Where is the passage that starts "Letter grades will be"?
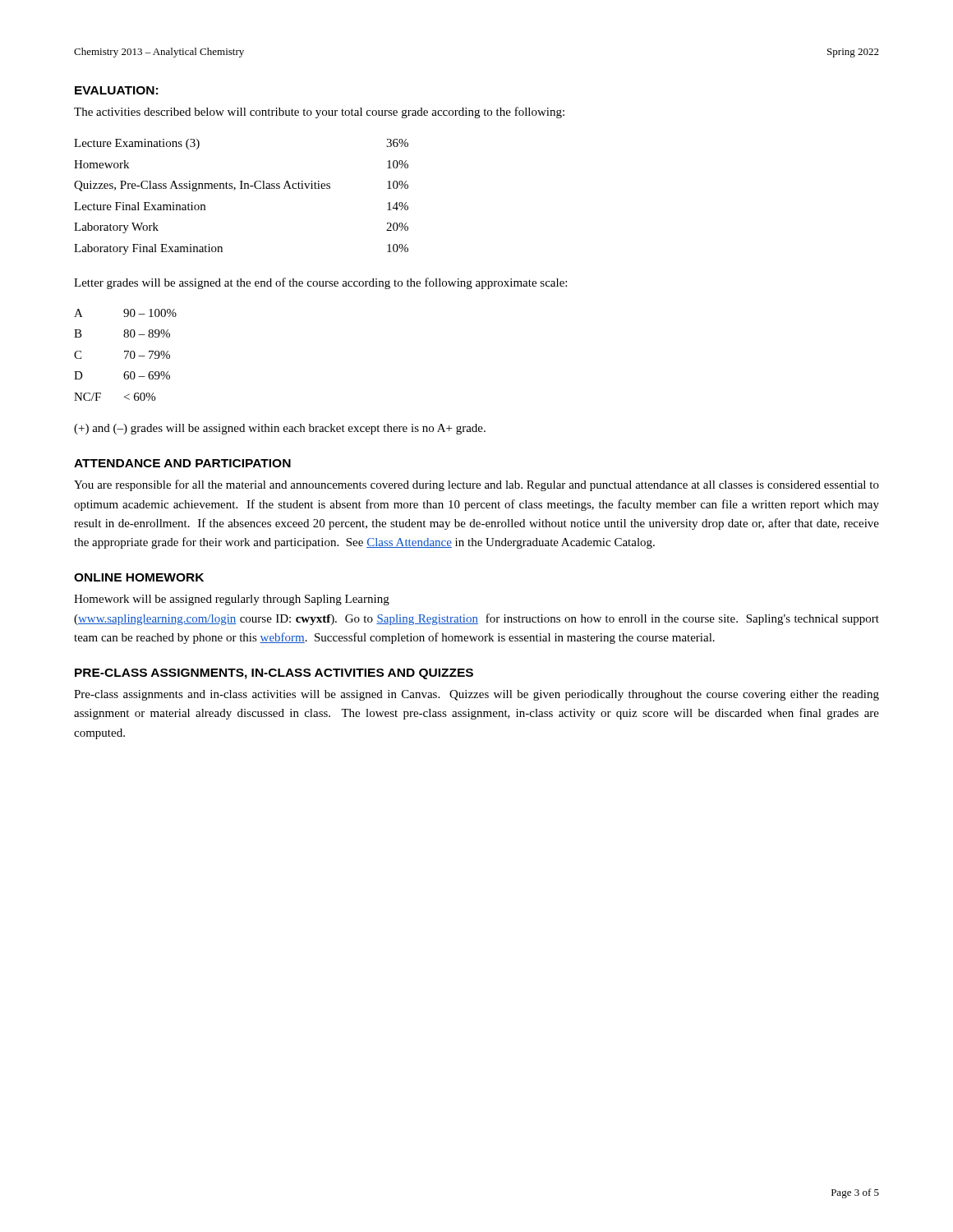 pos(321,283)
